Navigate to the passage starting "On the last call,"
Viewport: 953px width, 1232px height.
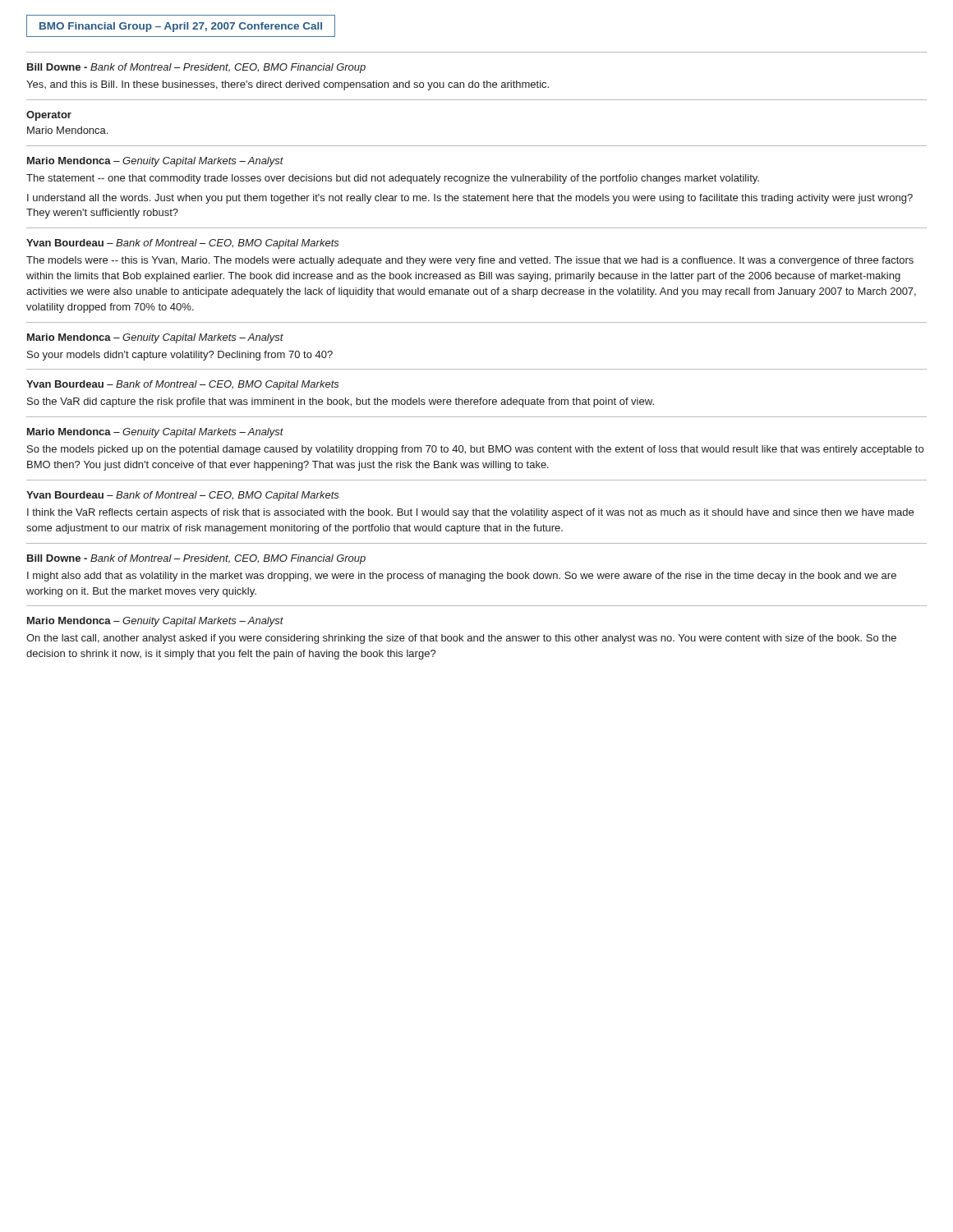(x=461, y=646)
